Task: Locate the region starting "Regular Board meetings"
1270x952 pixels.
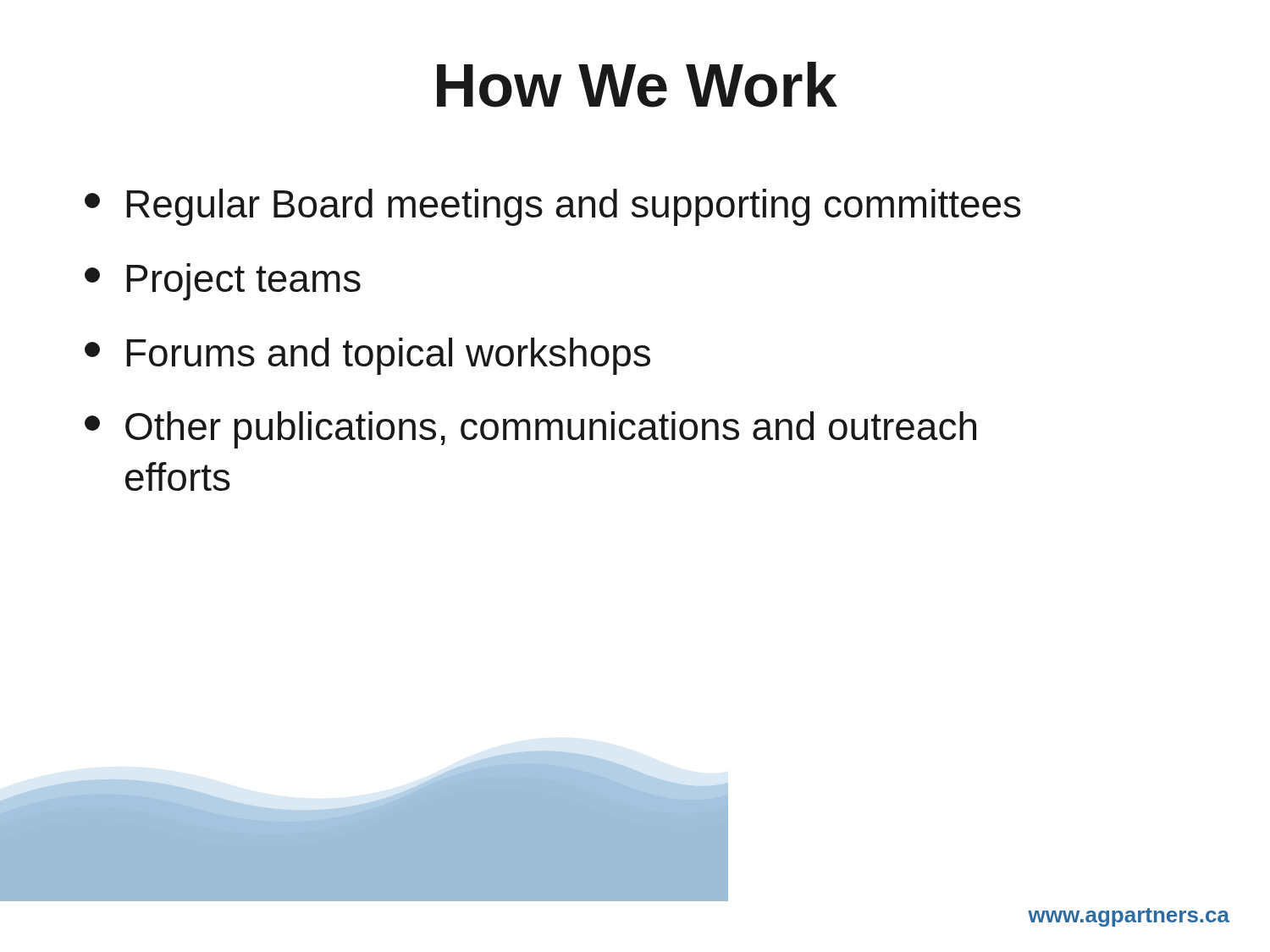Action: coord(553,205)
